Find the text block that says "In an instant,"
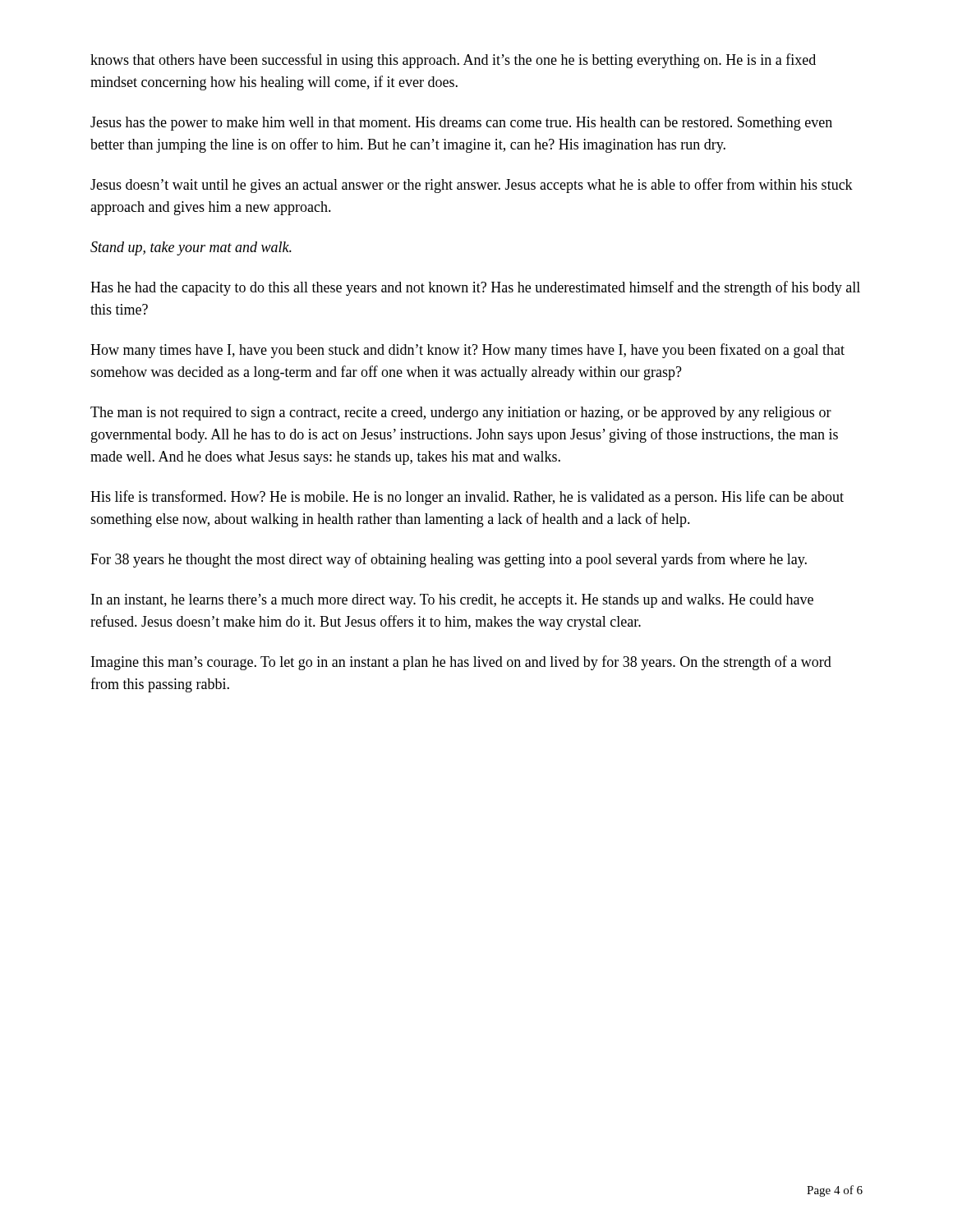 tap(452, 611)
